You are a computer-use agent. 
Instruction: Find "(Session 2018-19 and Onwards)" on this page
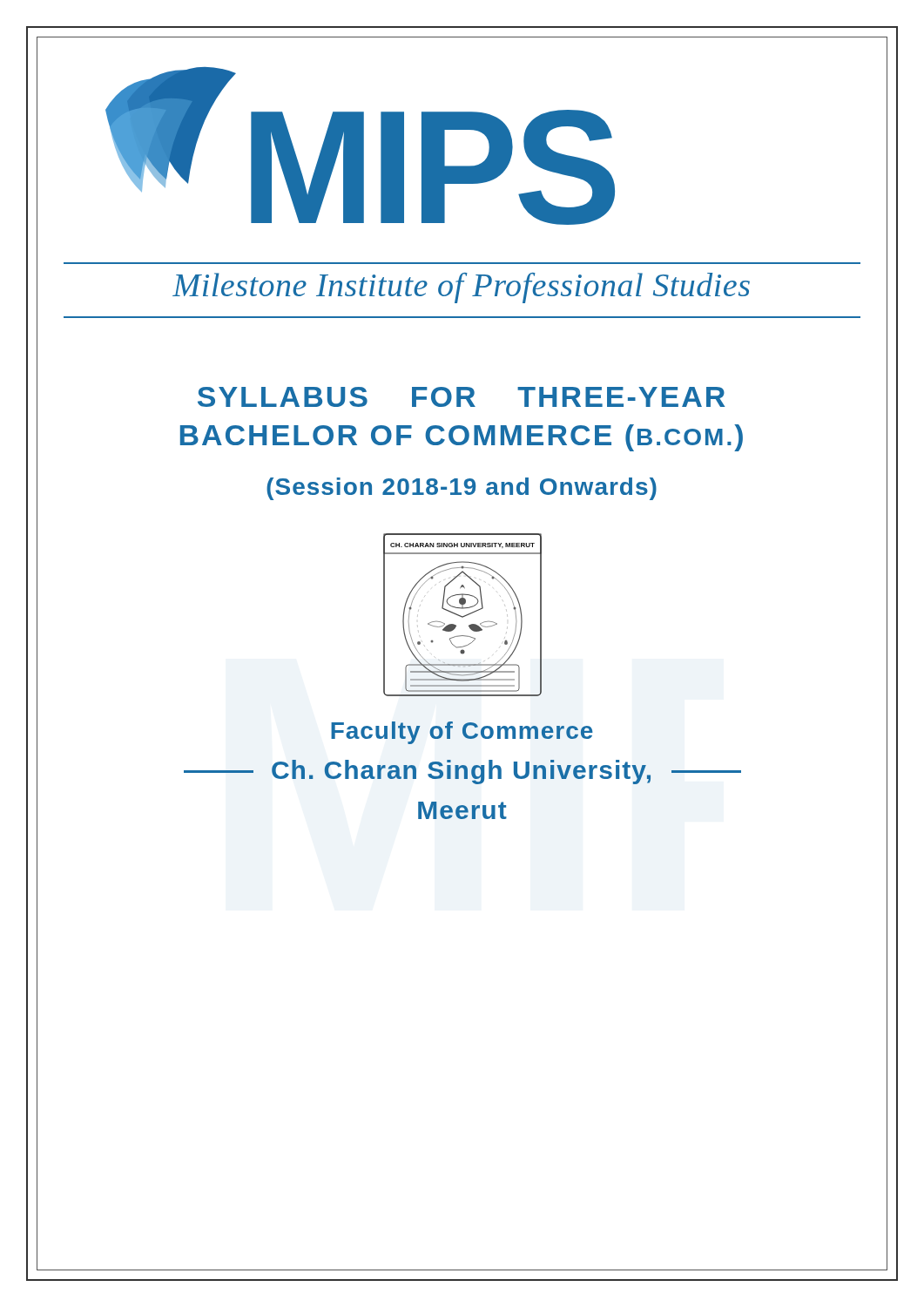click(462, 487)
